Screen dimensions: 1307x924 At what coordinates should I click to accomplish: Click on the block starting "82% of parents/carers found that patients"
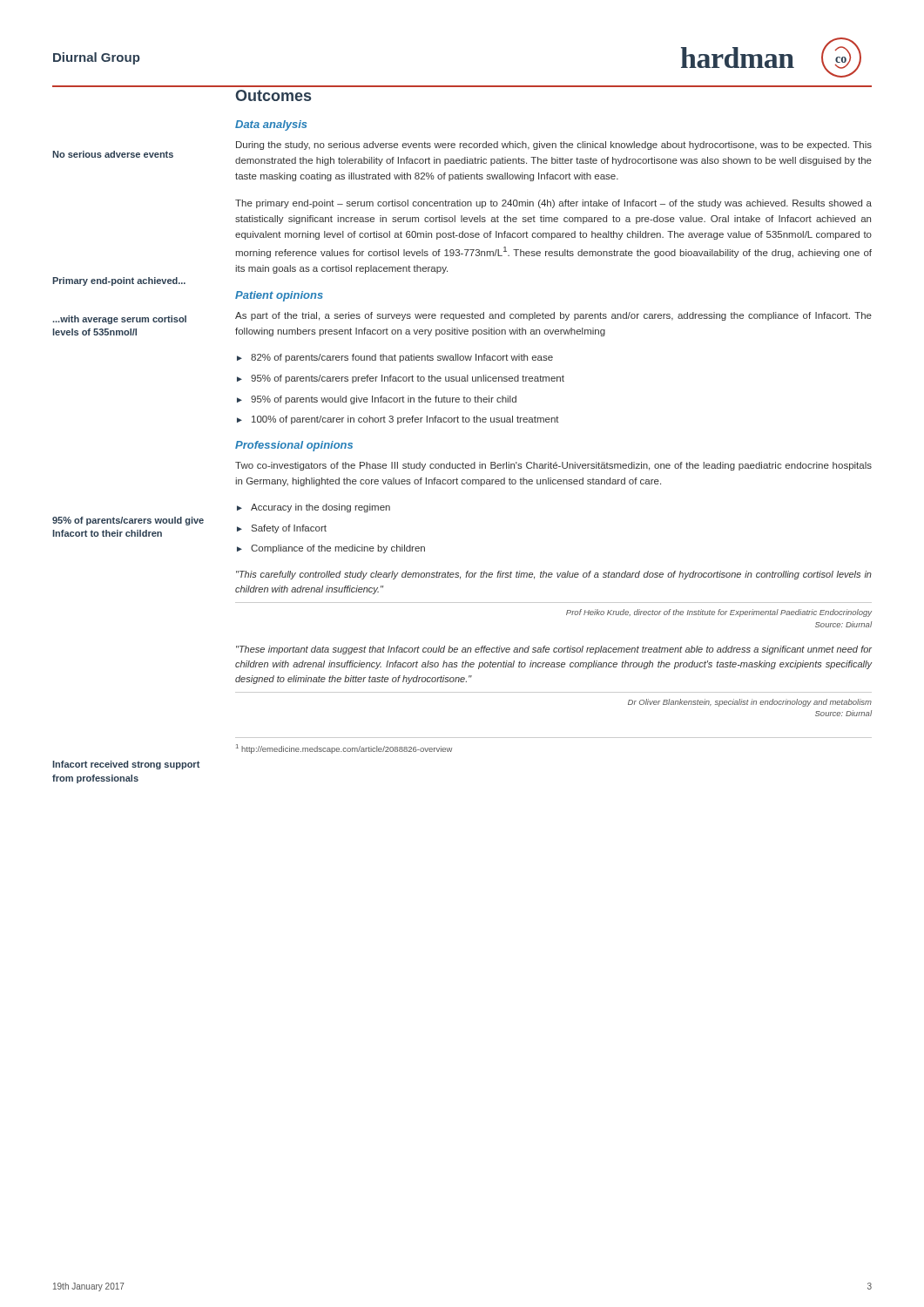402,357
